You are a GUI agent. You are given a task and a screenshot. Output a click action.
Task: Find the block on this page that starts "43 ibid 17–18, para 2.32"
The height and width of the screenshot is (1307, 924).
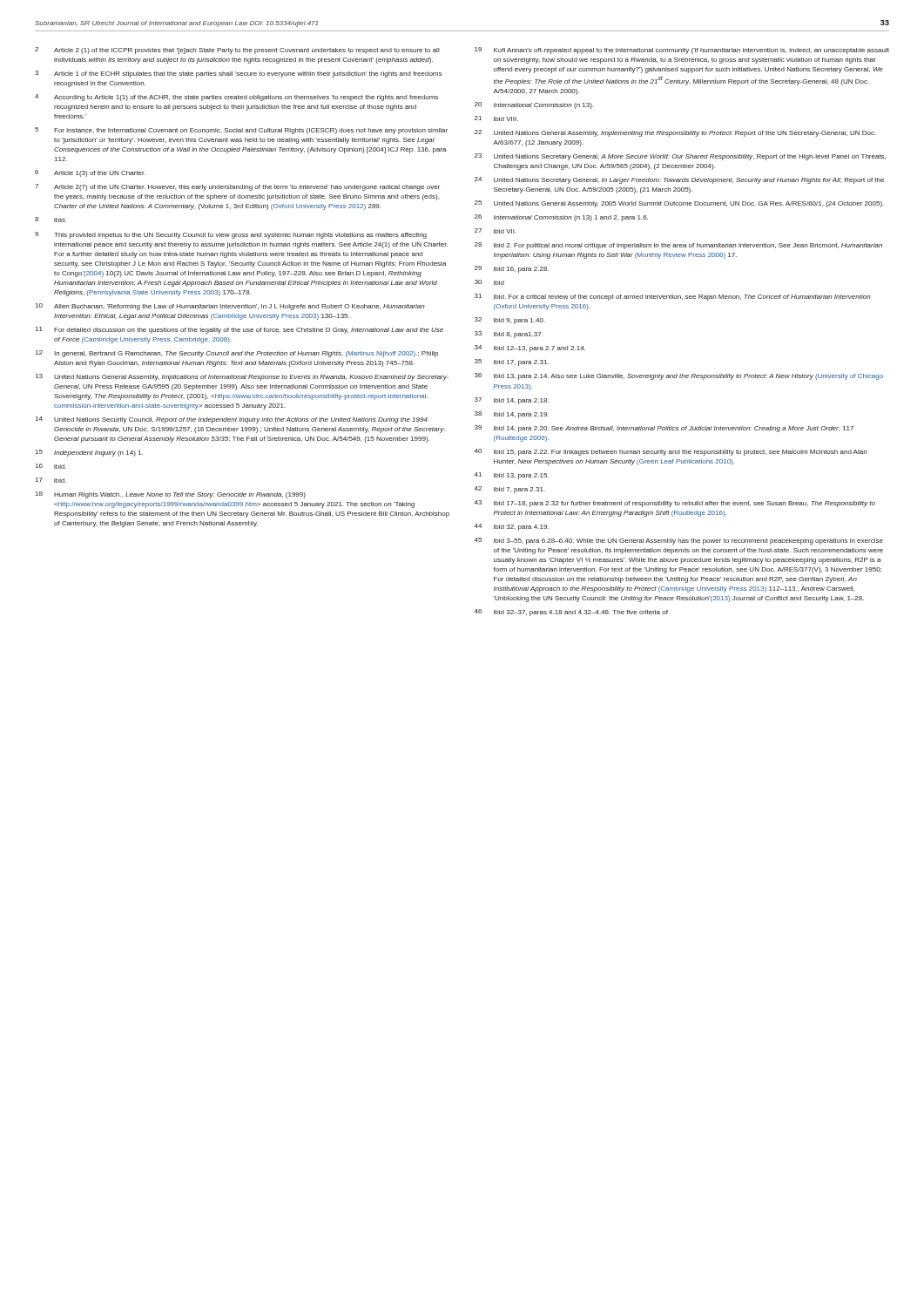tap(682, 508)
